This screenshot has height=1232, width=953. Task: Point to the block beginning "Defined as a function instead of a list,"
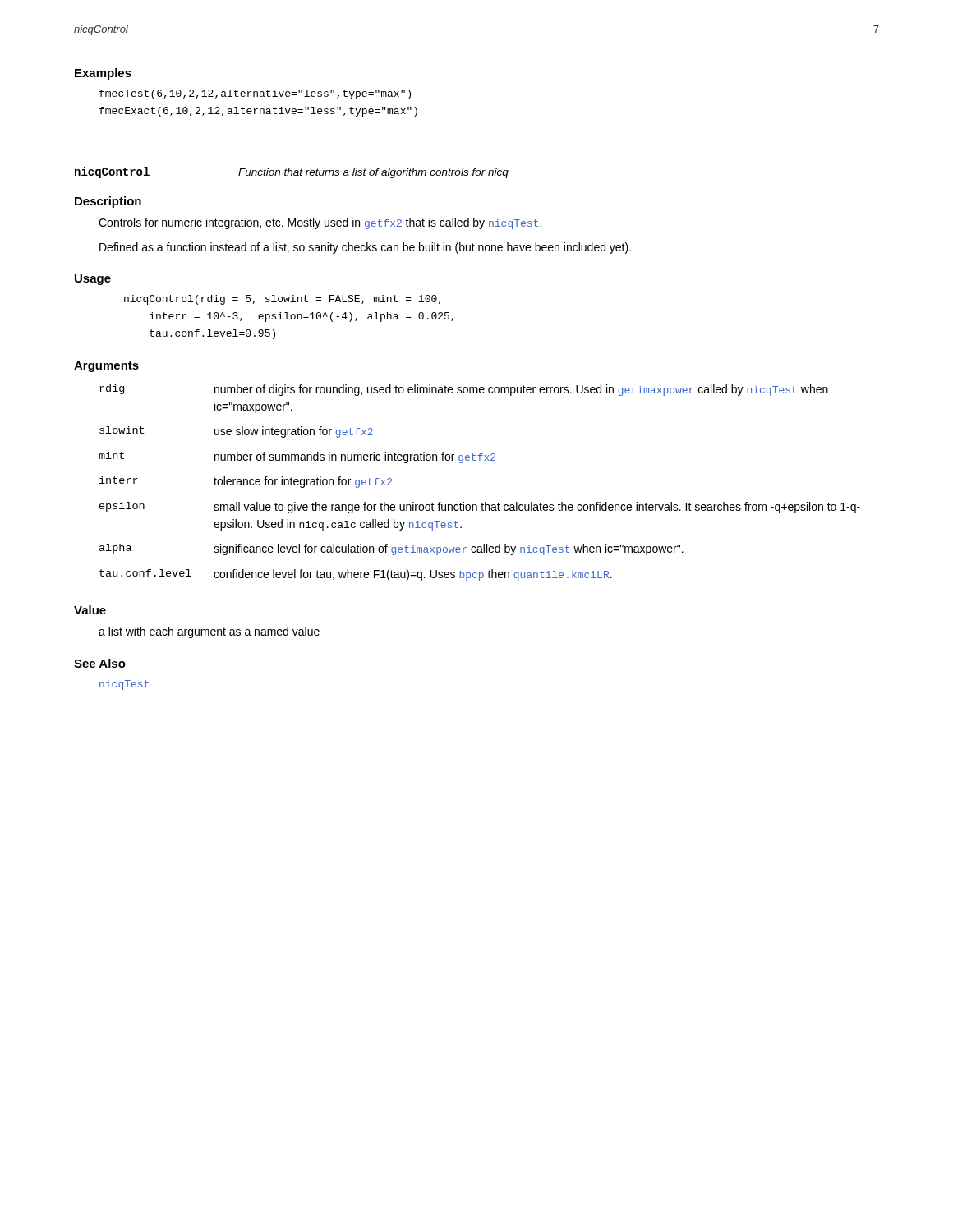coord(365,247)
